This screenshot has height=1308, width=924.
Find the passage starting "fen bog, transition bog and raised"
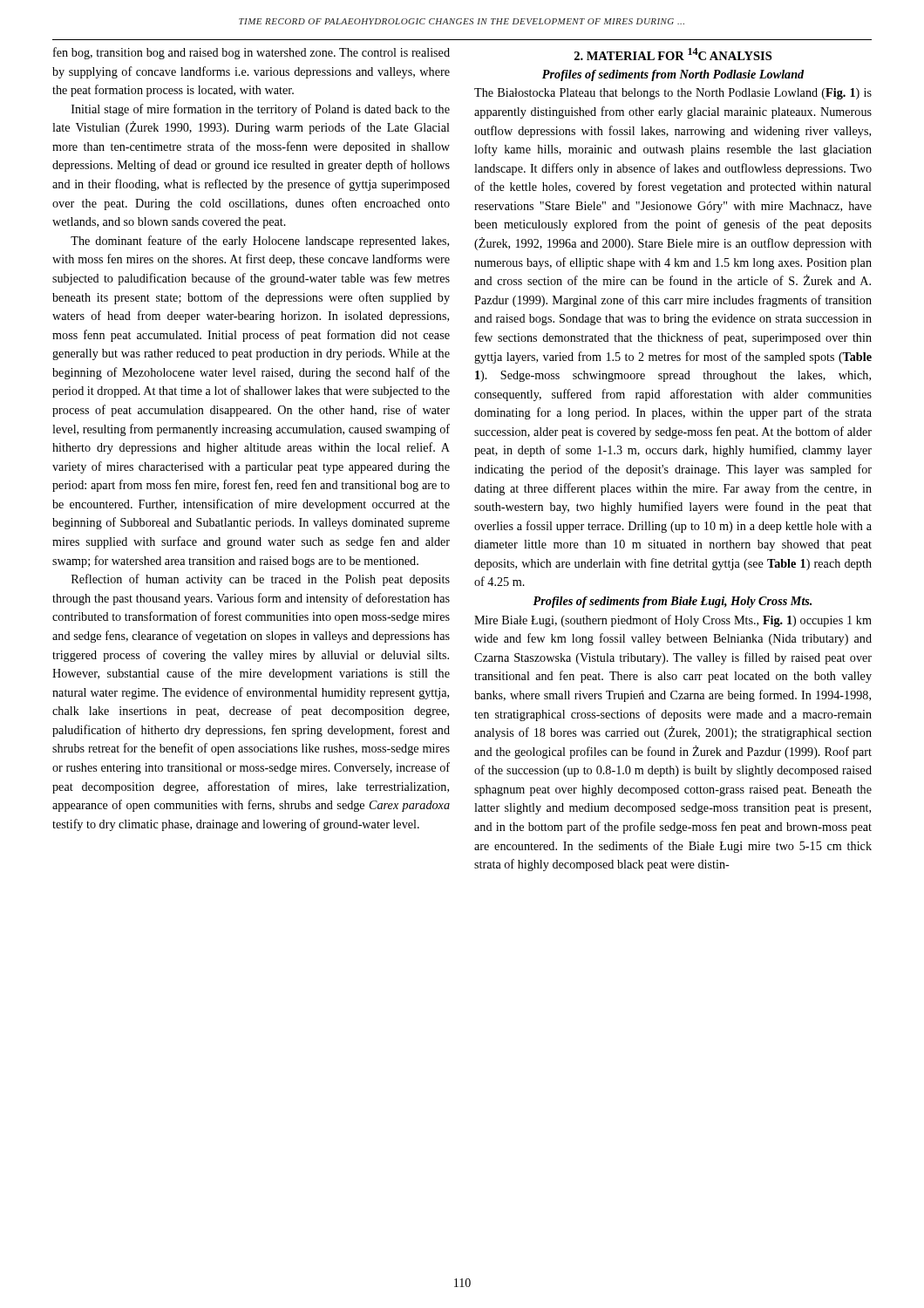click(251, 439)
